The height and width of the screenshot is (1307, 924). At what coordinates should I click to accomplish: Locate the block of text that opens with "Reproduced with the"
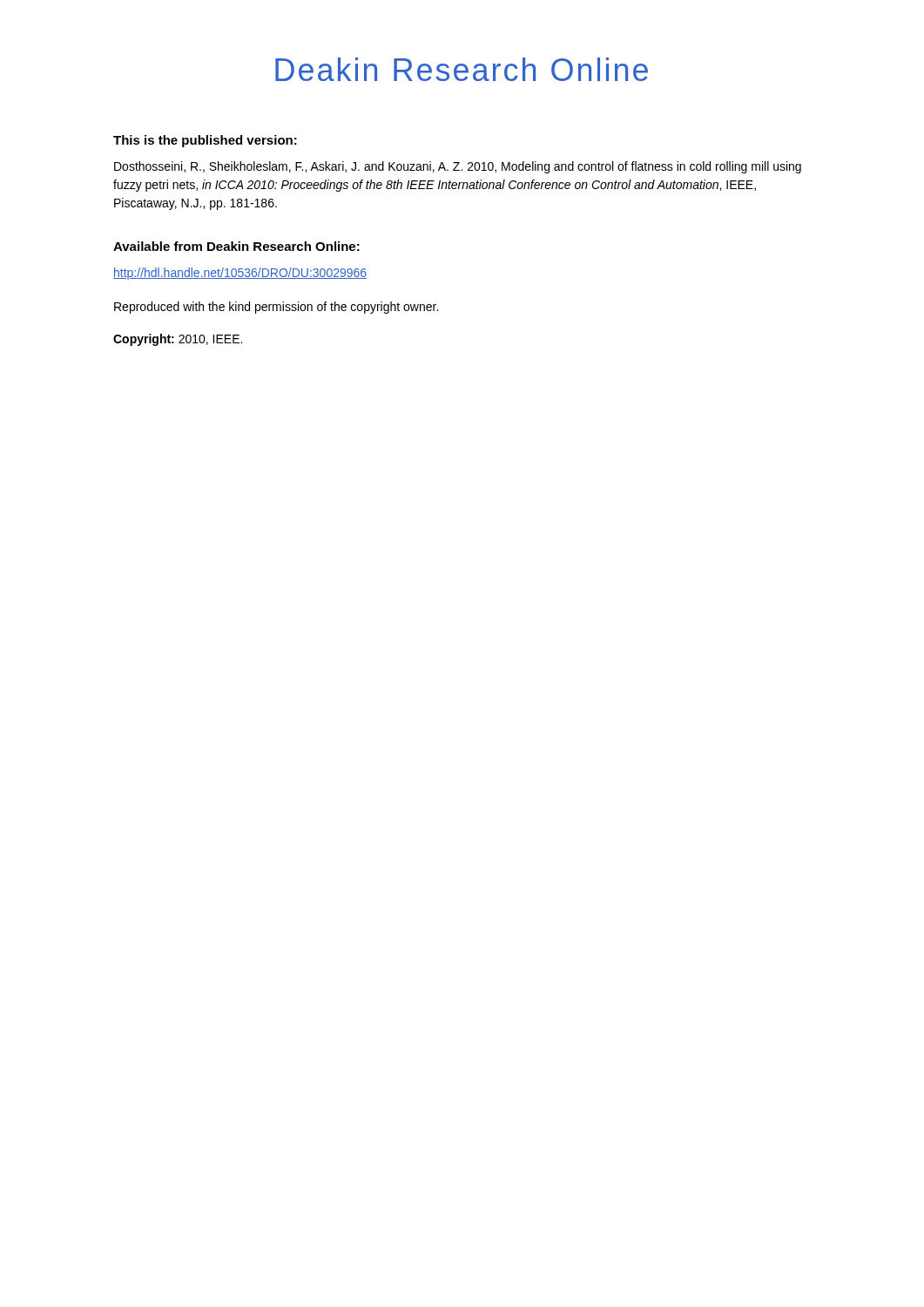276,307
